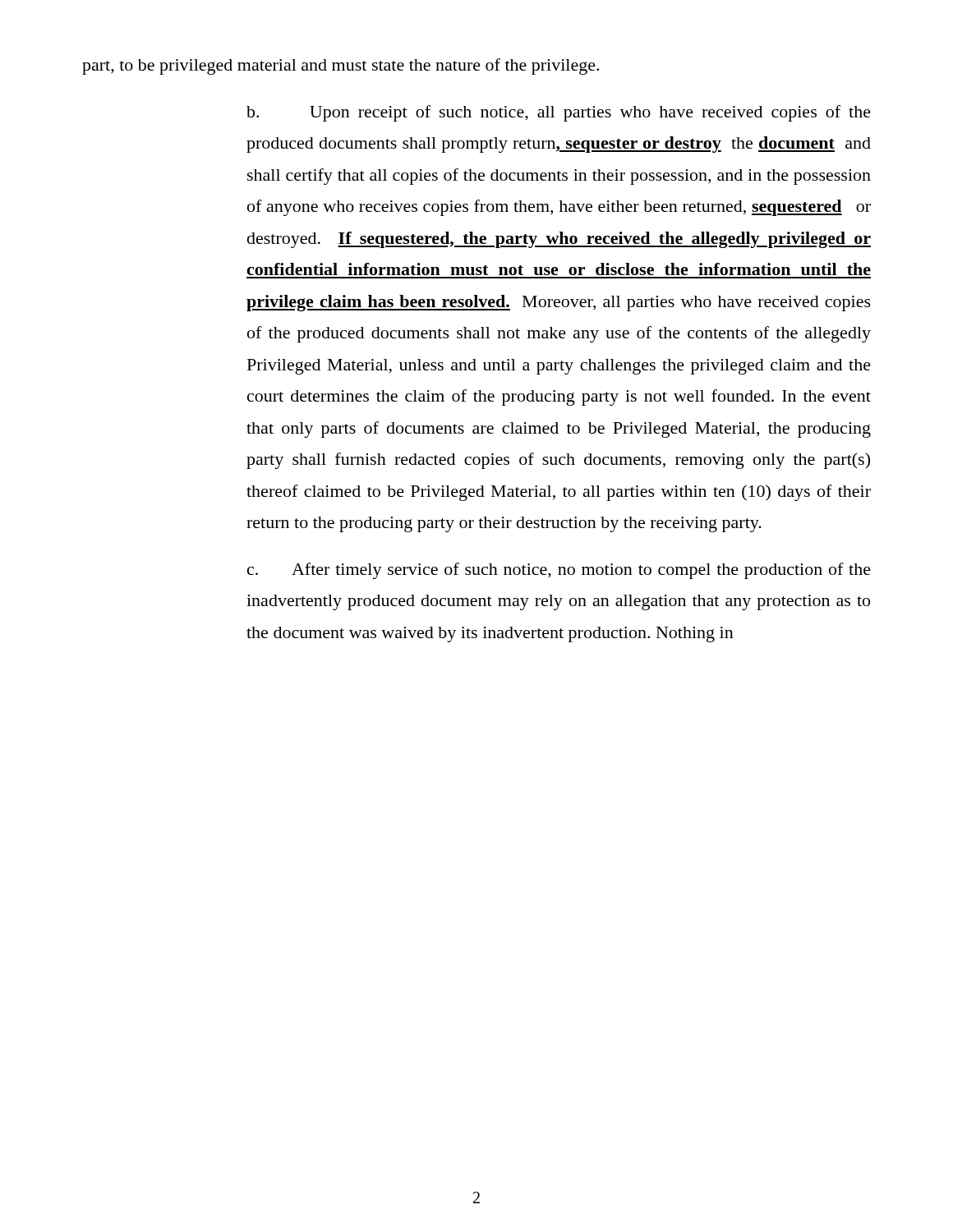Point to the block beginning "c. After timely service of"
953x1232 pixels.
[559, 601]
